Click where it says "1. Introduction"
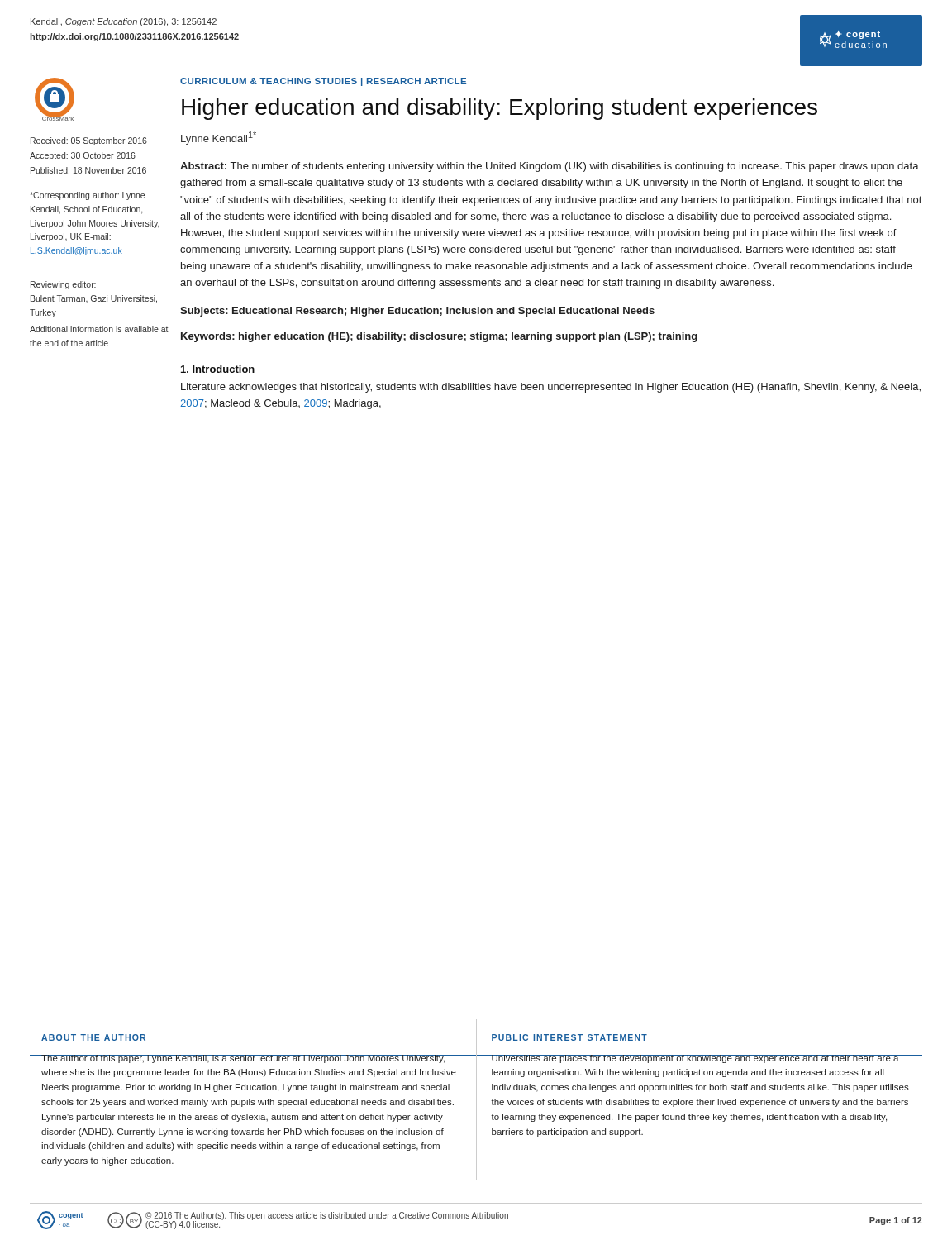Image resolution: width=952 pixels, height=1240 pixels. (217, 369)
